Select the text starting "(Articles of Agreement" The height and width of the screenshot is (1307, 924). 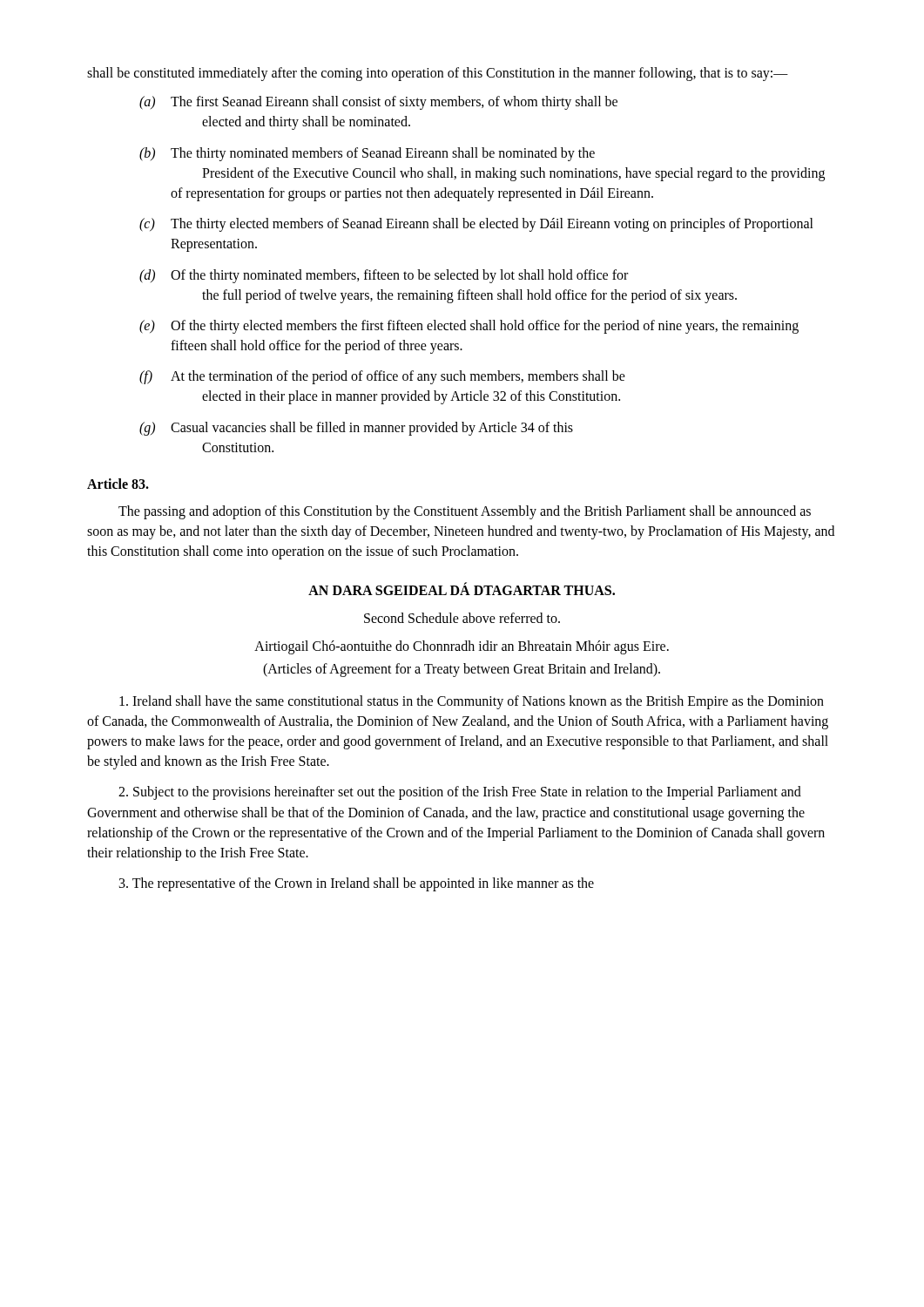tap(462, 668)
